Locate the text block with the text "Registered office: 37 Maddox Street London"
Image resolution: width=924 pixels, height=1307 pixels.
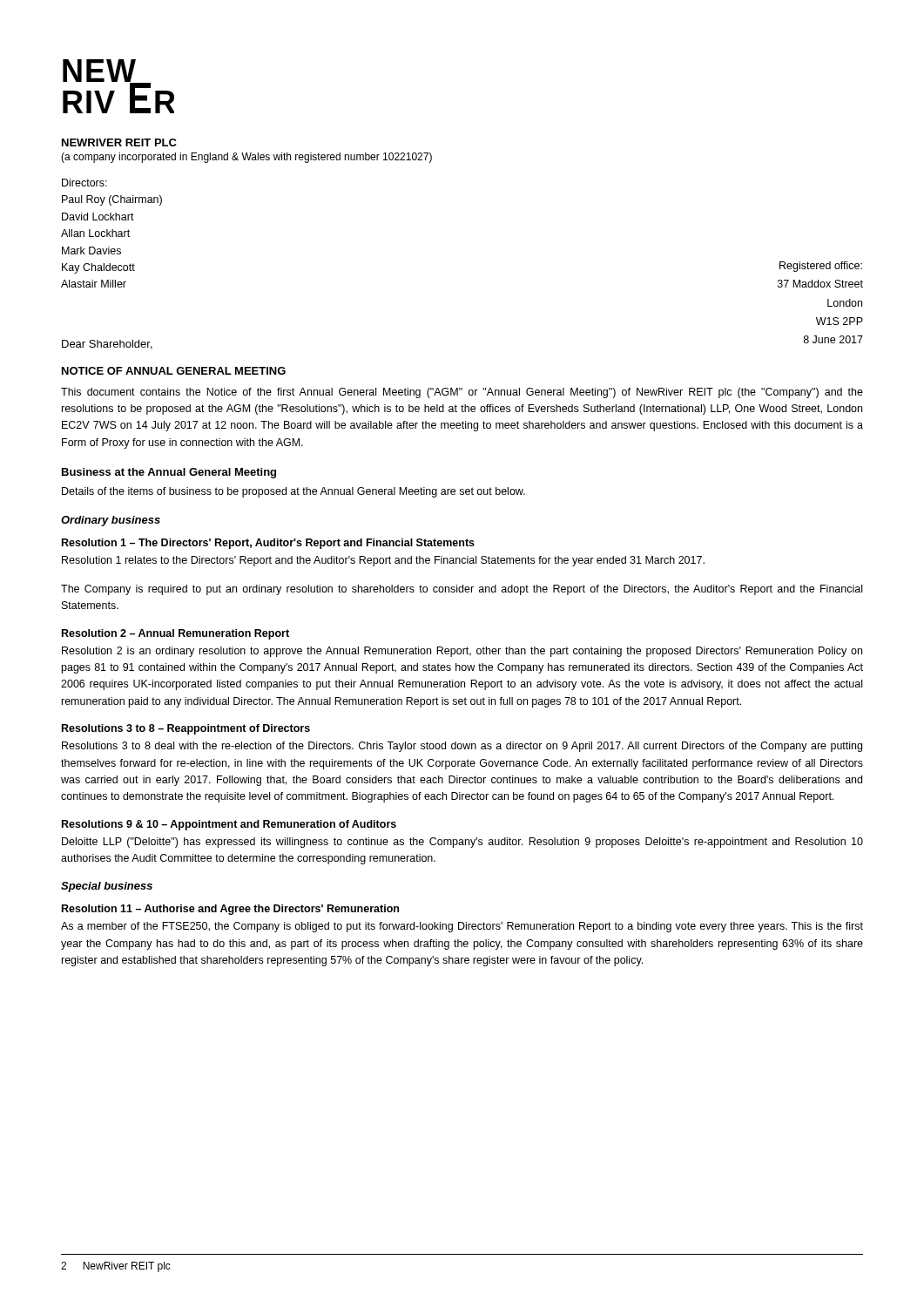pos(820,303)
